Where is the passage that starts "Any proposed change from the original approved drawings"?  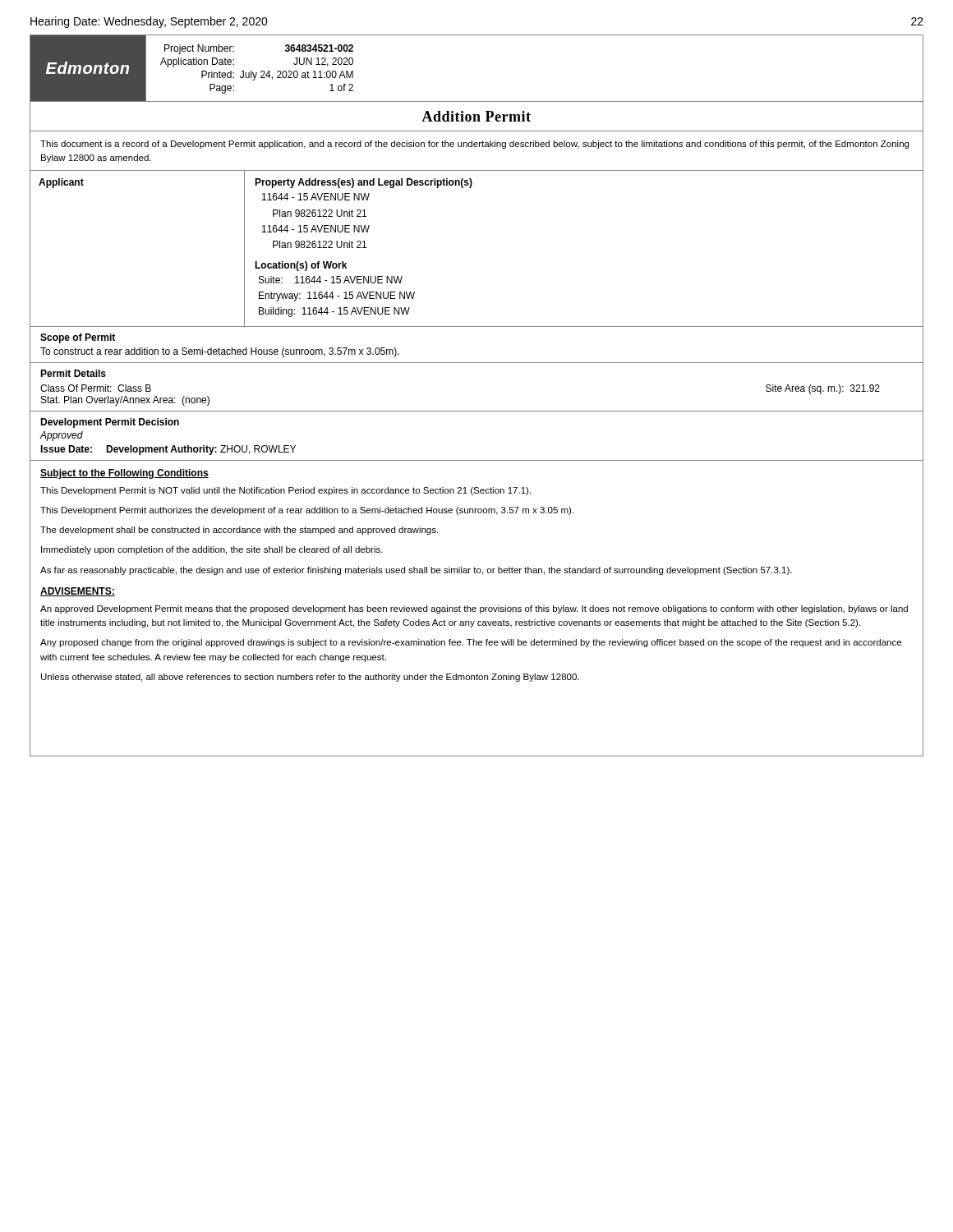click(x=471, y=650)
